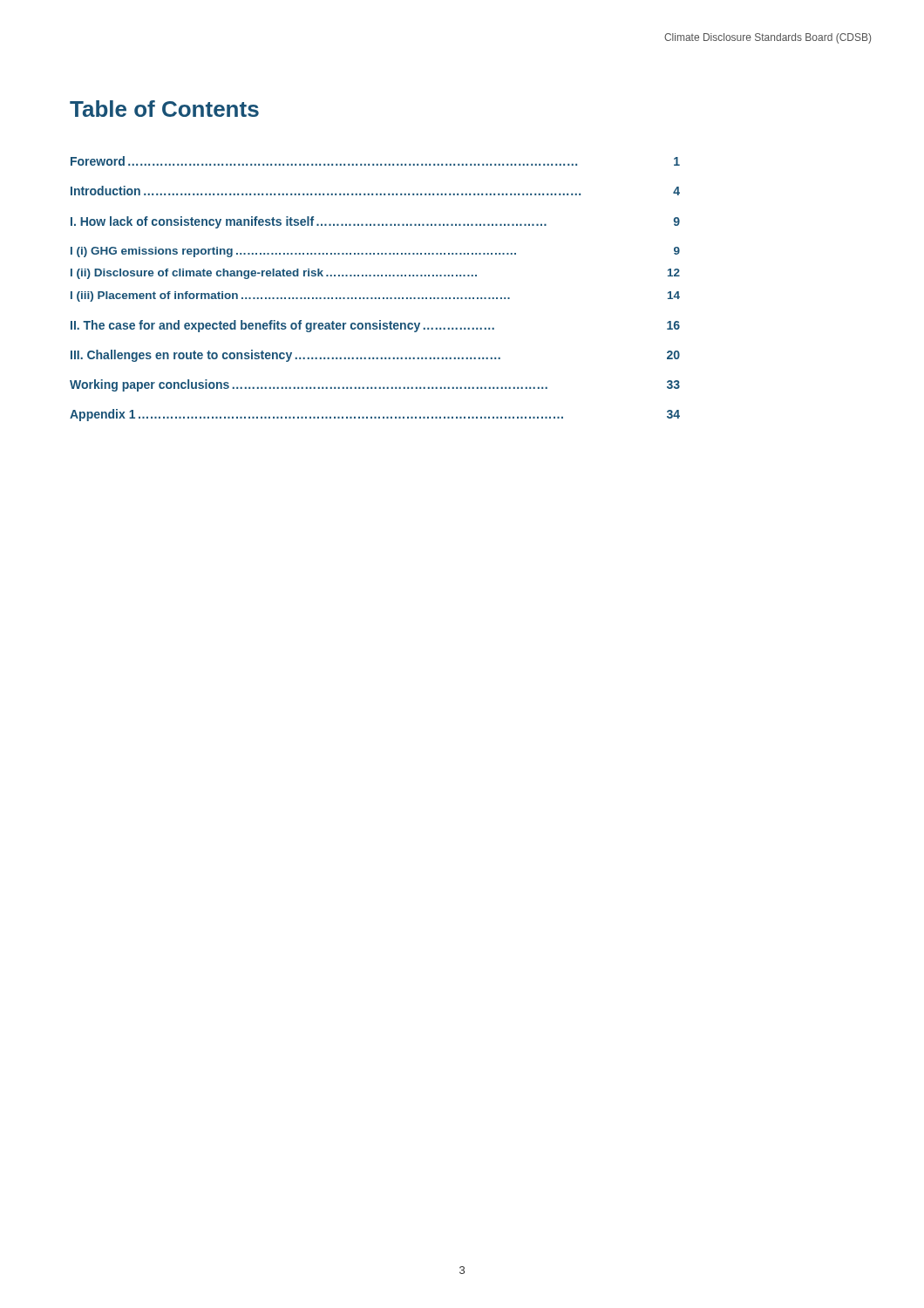Locate the passage starting "Introduction ……………………………………………………………………………………………… 4"
Image resolution: width=924 pixels, height=1308 pixels.
375,191
